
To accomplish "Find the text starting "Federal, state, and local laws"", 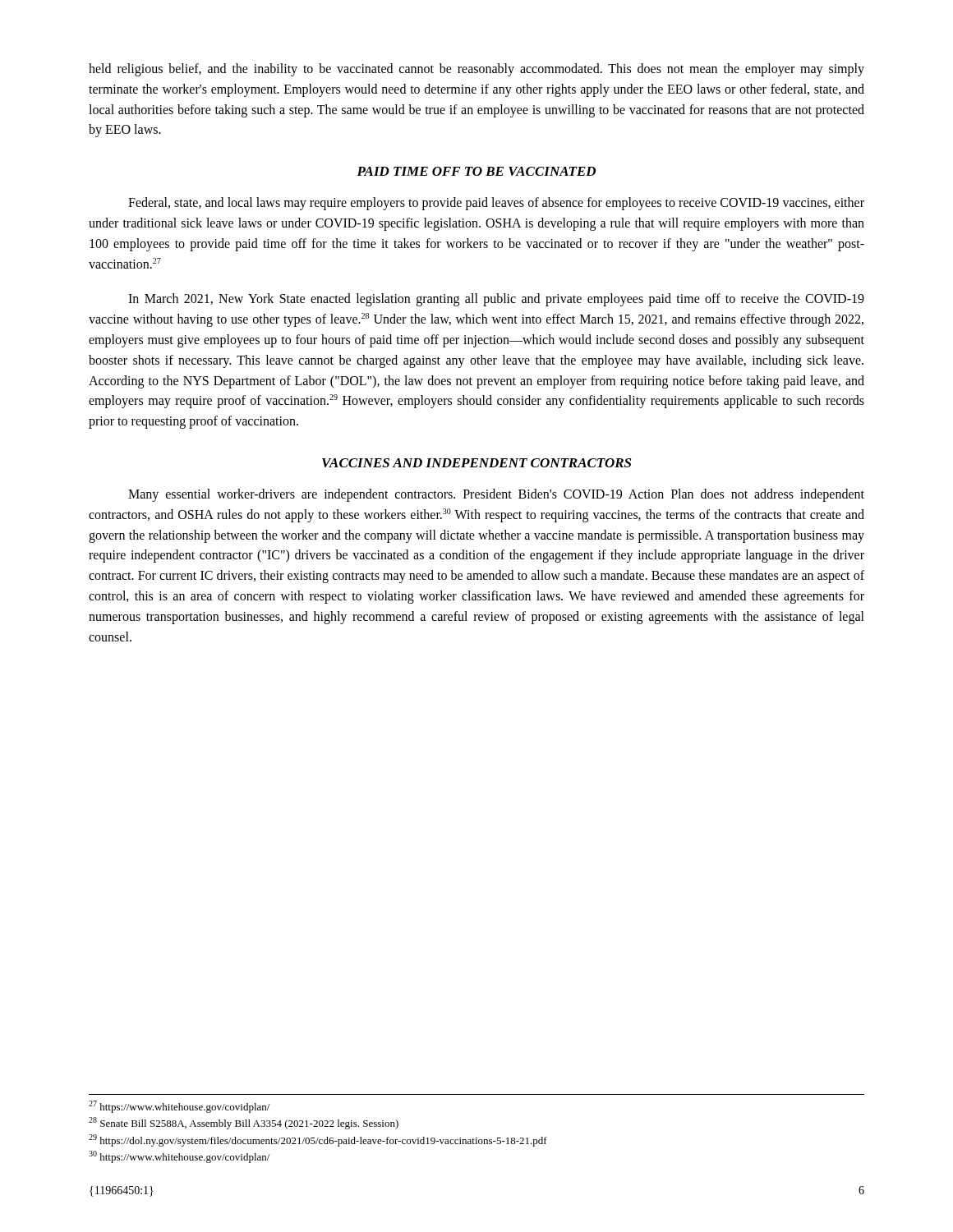I will 476,233.
